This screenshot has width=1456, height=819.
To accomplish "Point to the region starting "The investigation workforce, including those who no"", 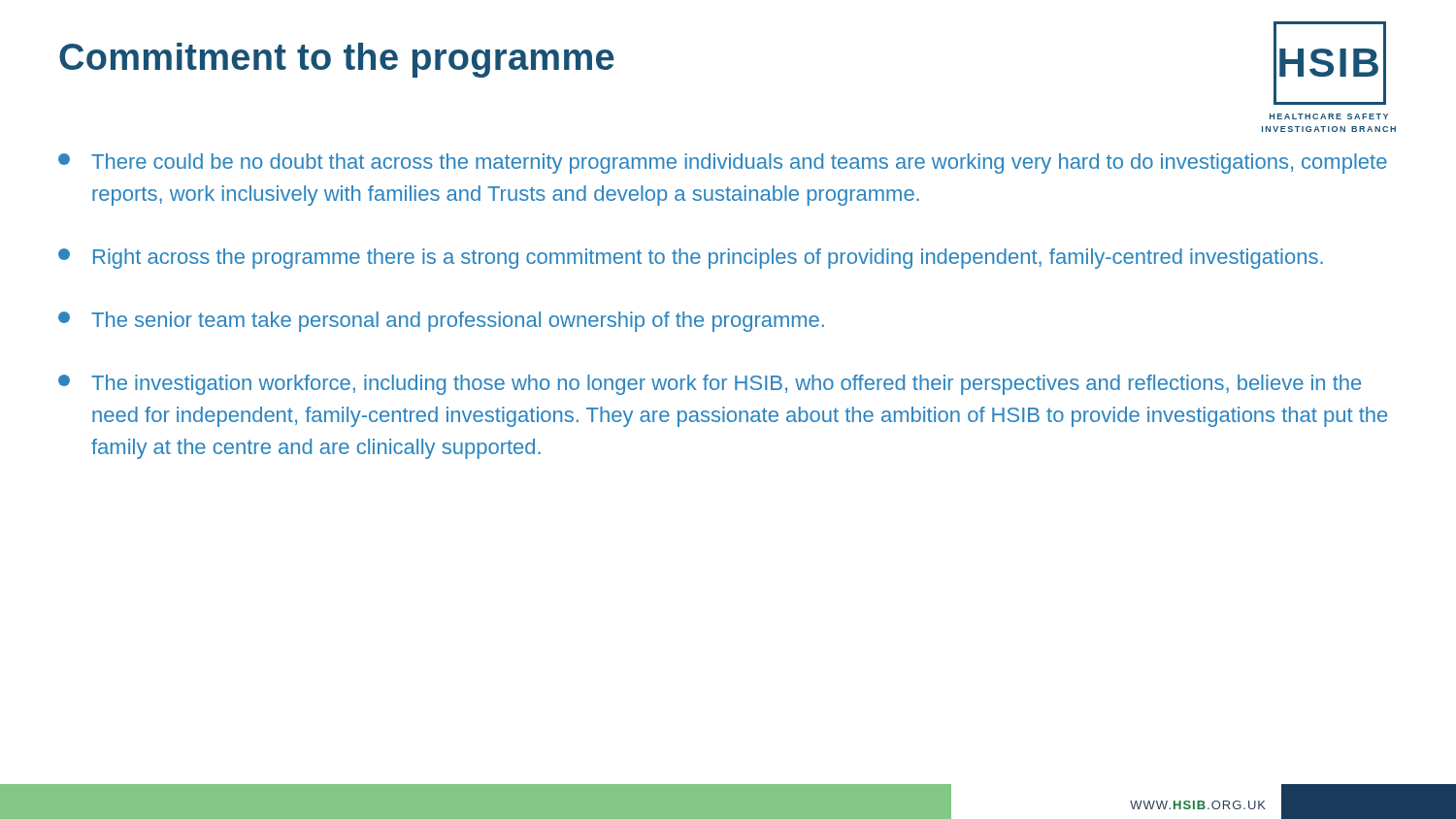I will coord(728,415).
